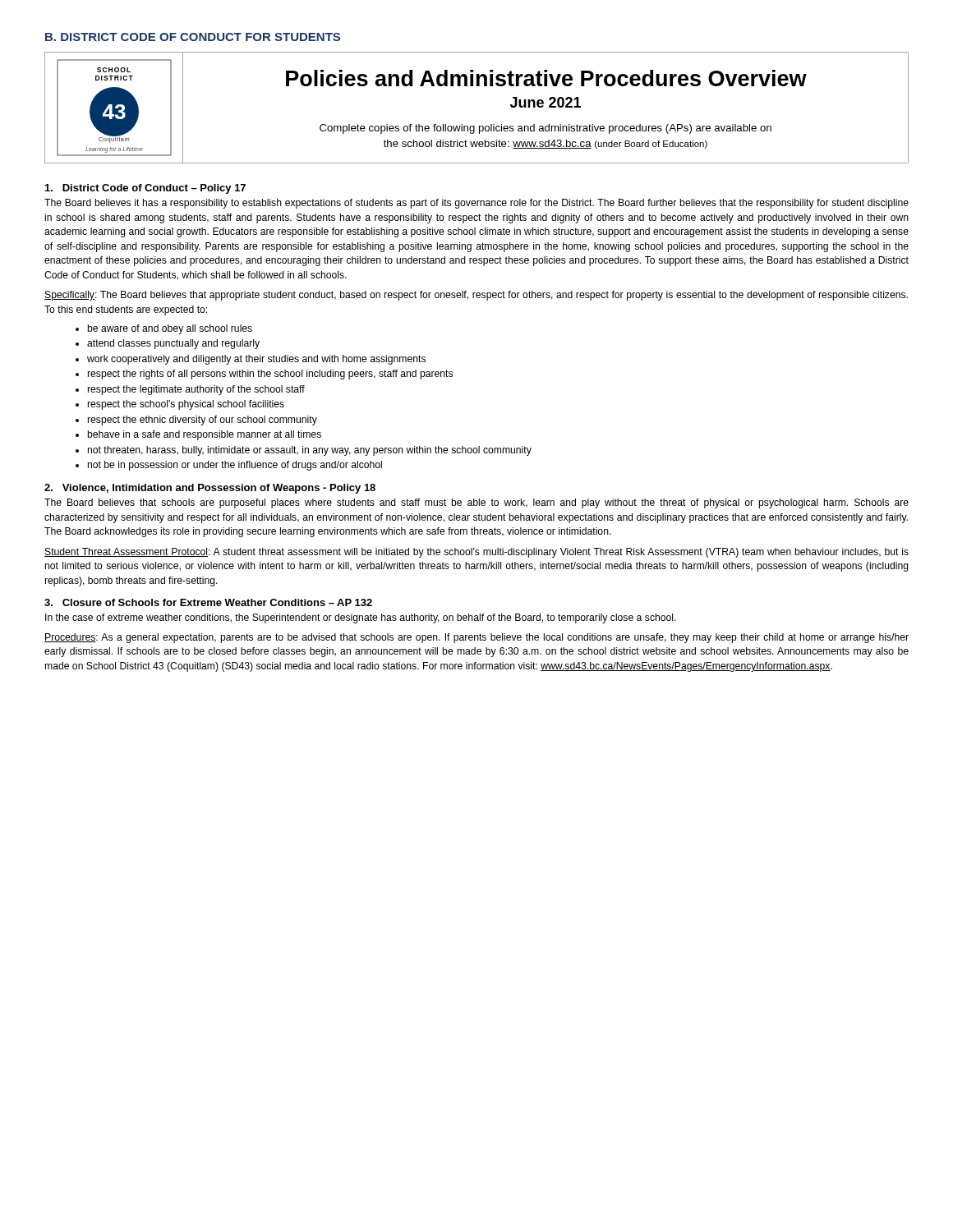This screenshot has width=953, height=1232.
Task: Locate the block of text that opens with "In the case of extreme weather conditions, the"
Action: point(360,618)
